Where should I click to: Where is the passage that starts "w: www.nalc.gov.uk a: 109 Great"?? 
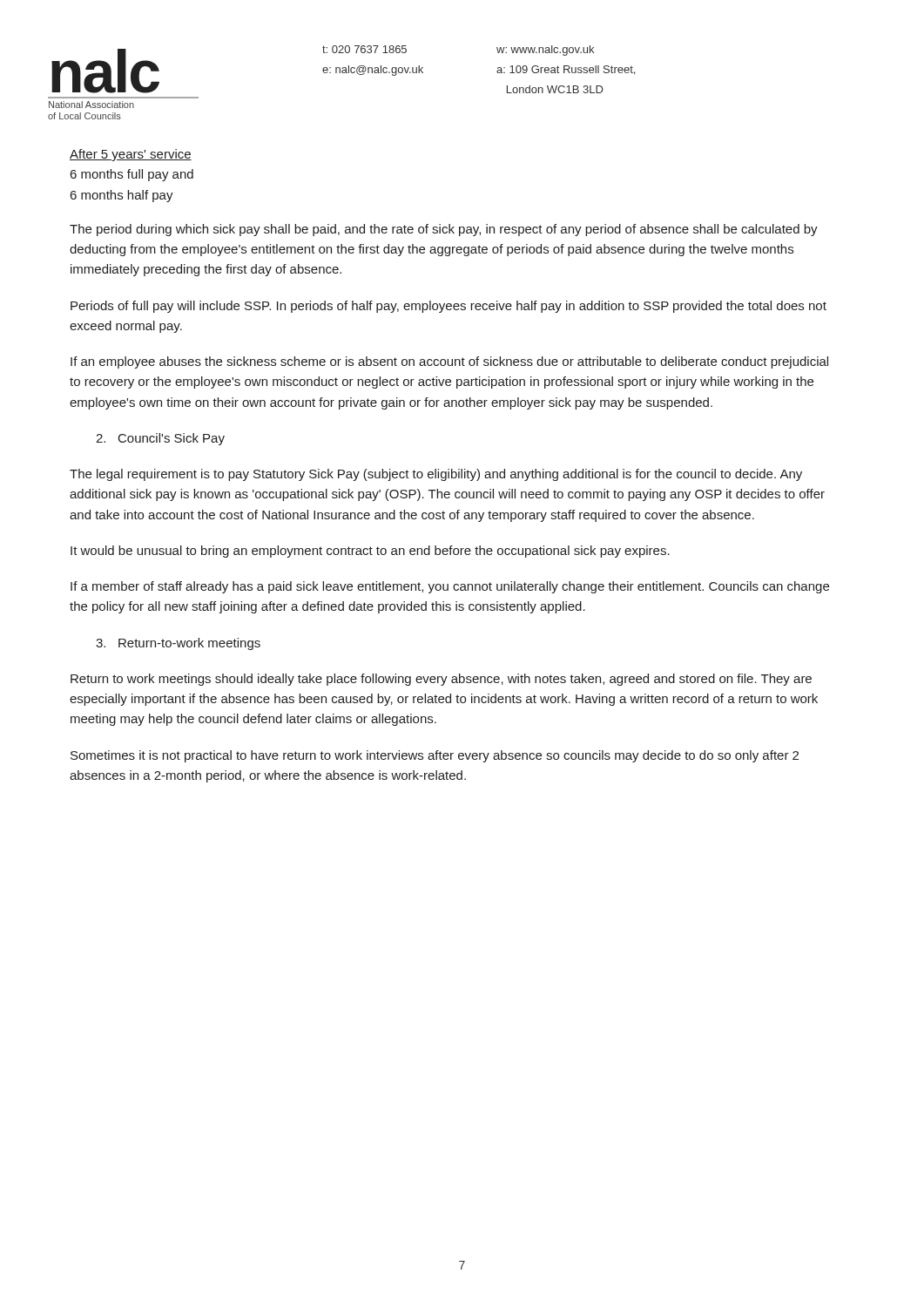pos(566,69)
